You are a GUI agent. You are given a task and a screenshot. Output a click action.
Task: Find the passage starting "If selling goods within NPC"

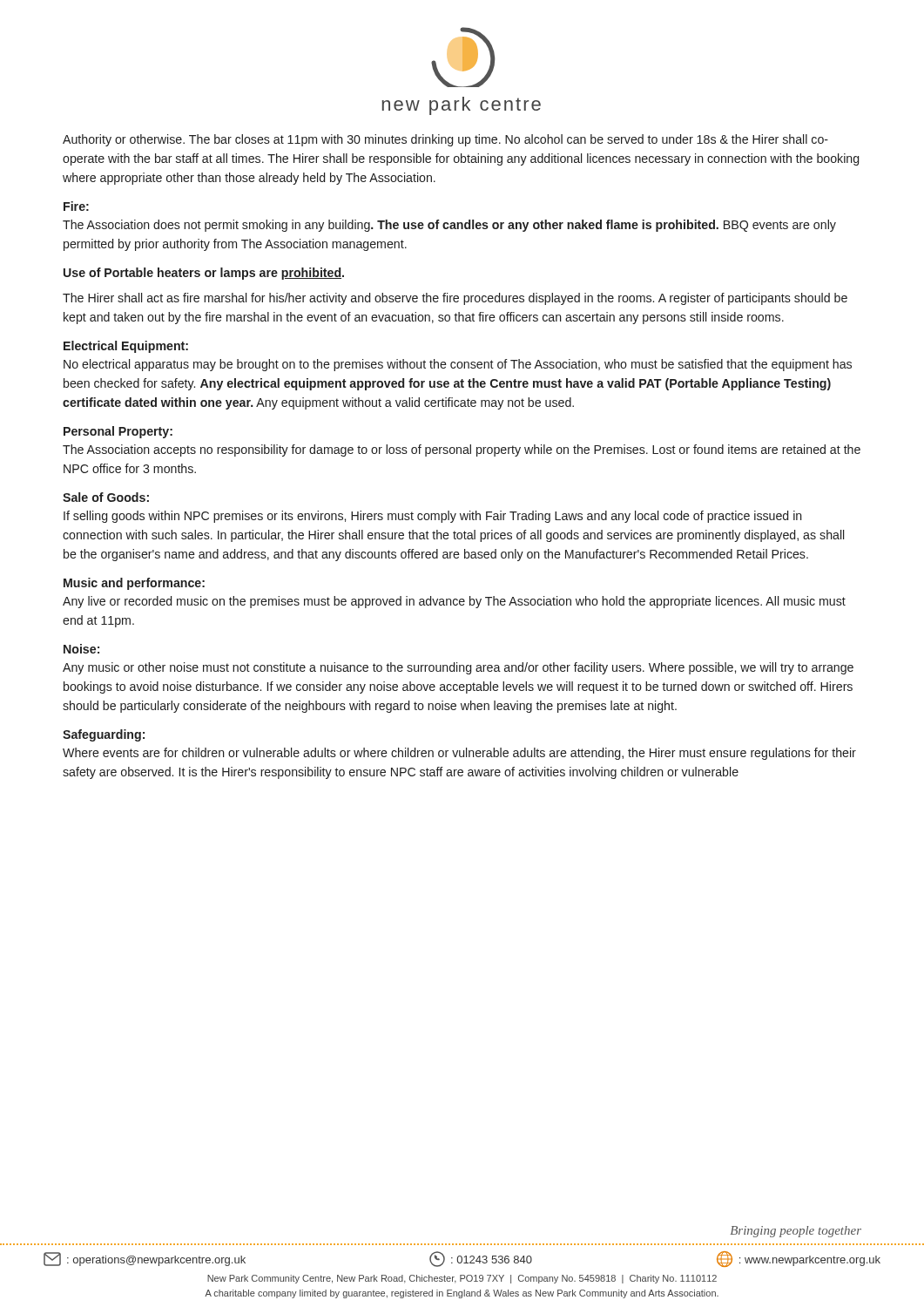point(454,535)
